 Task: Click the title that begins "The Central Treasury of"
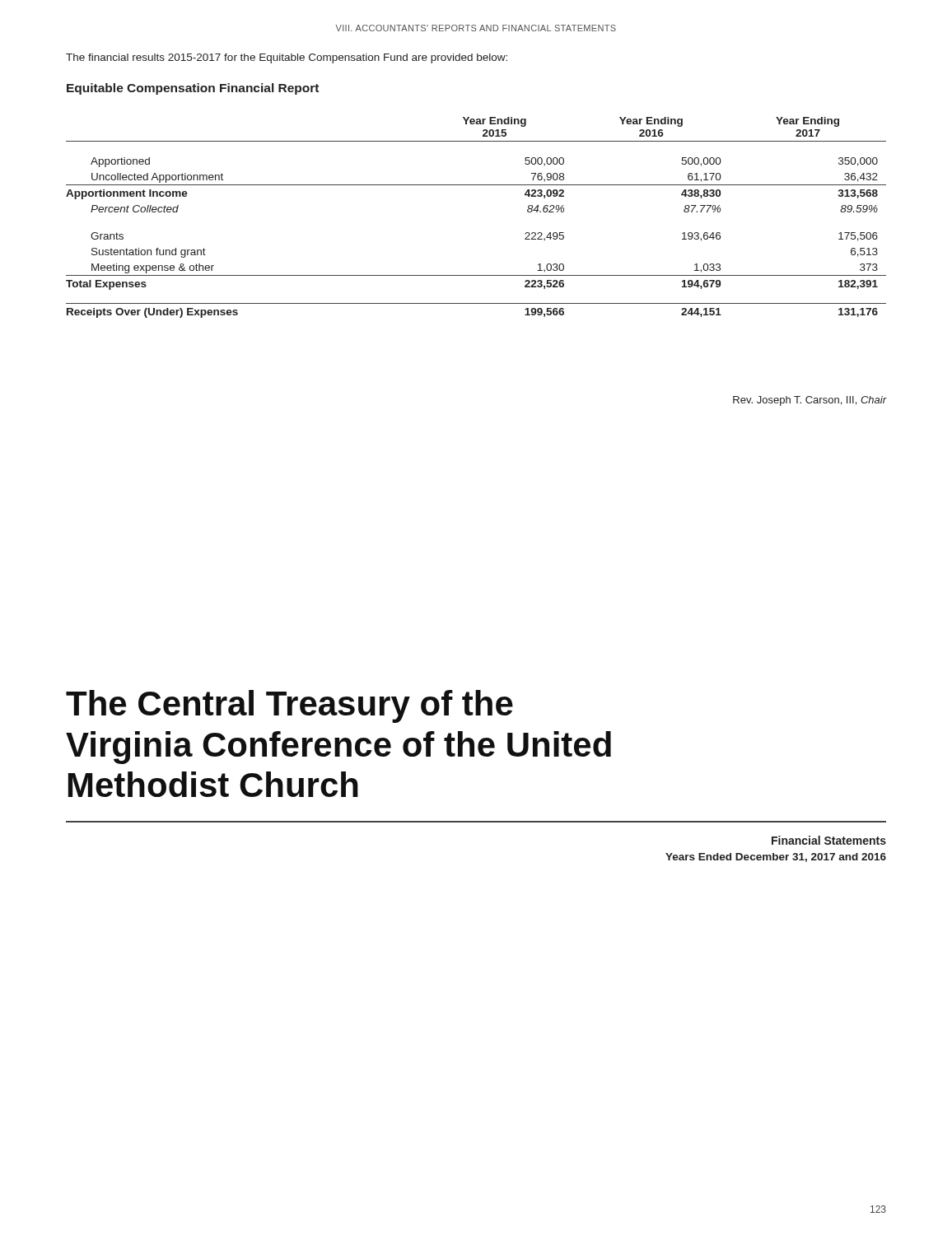point(289,706)
